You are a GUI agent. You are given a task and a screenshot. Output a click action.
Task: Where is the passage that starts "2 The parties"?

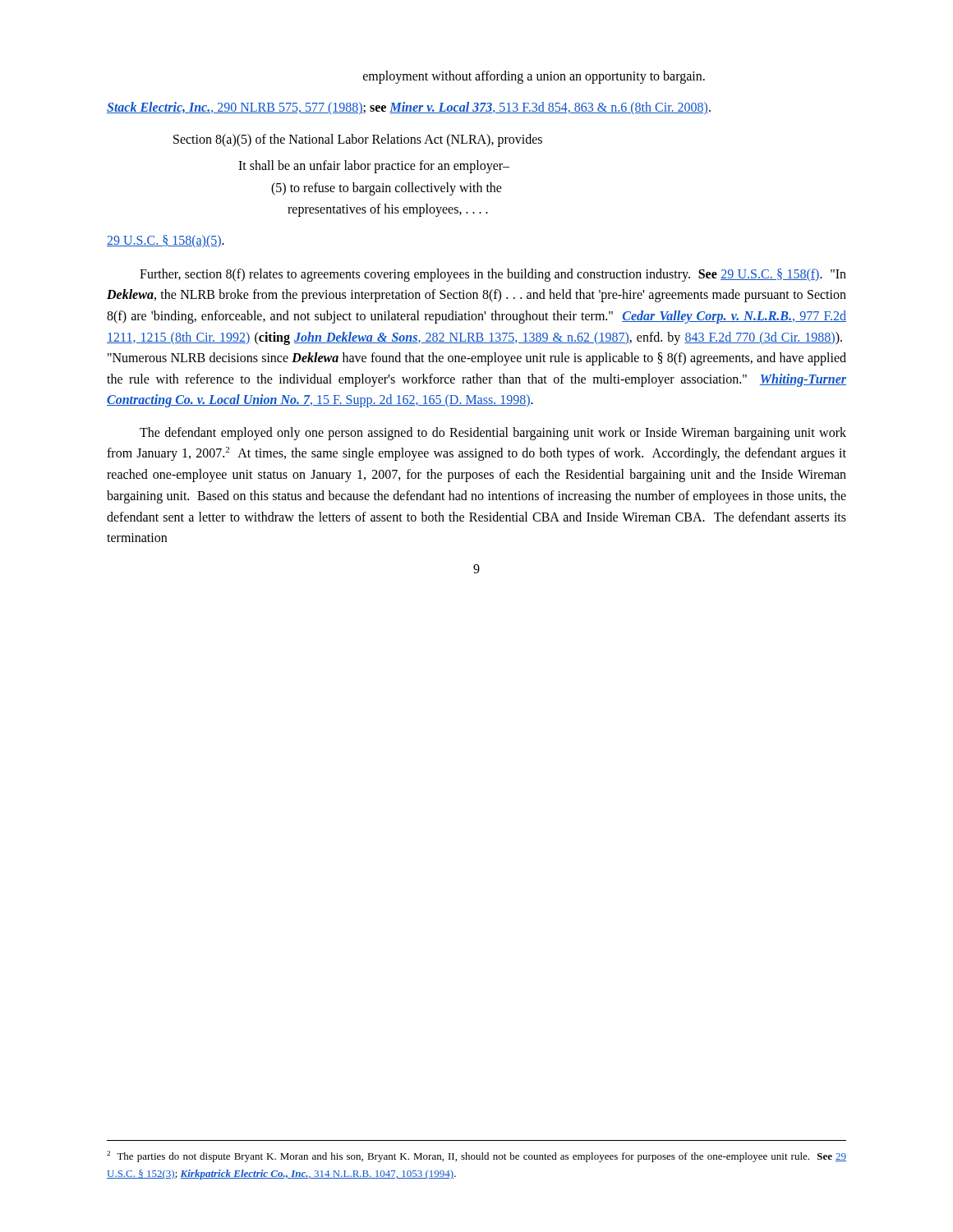(x=476, y=1165)
